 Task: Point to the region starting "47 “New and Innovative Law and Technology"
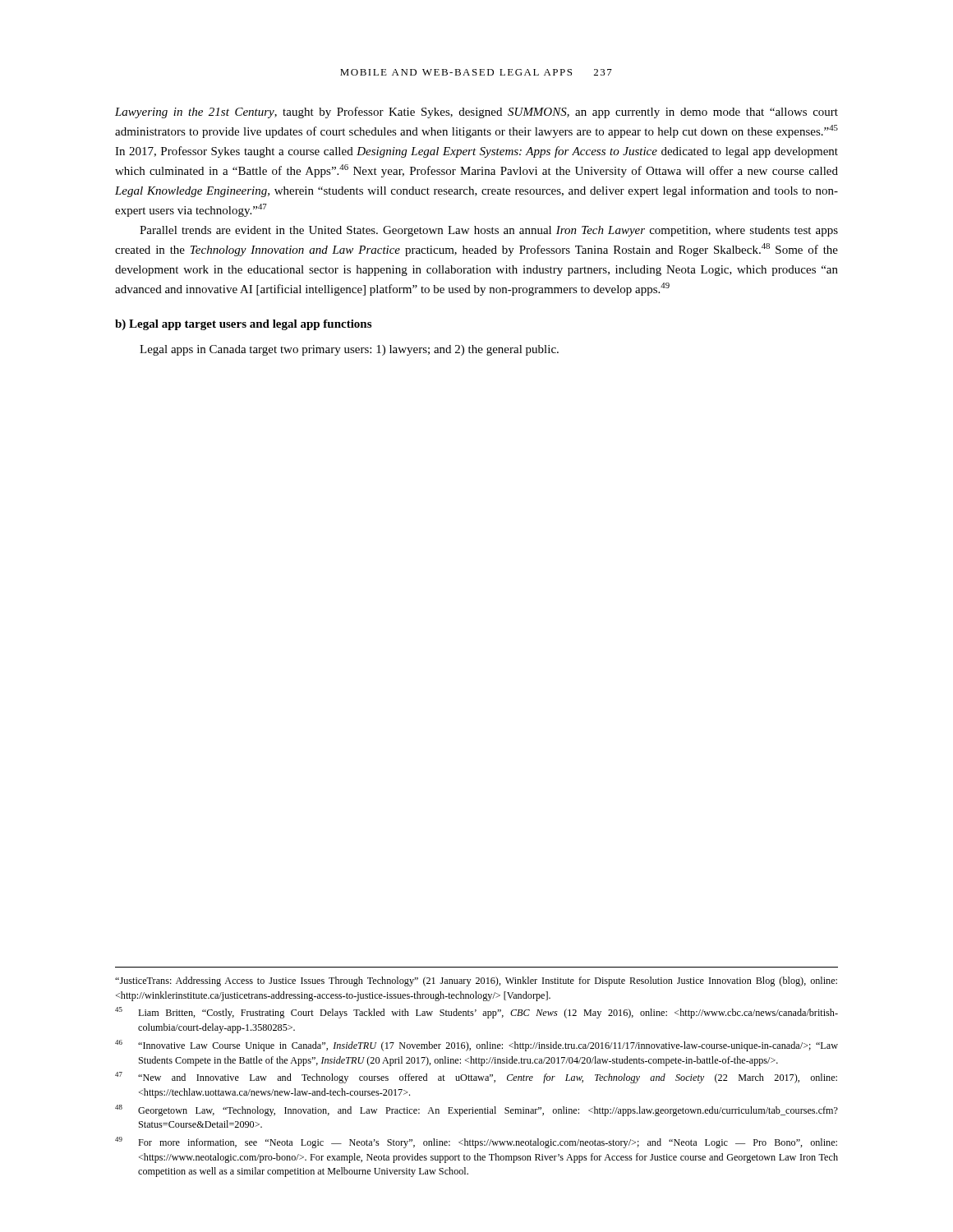(x=476, y=1086)
